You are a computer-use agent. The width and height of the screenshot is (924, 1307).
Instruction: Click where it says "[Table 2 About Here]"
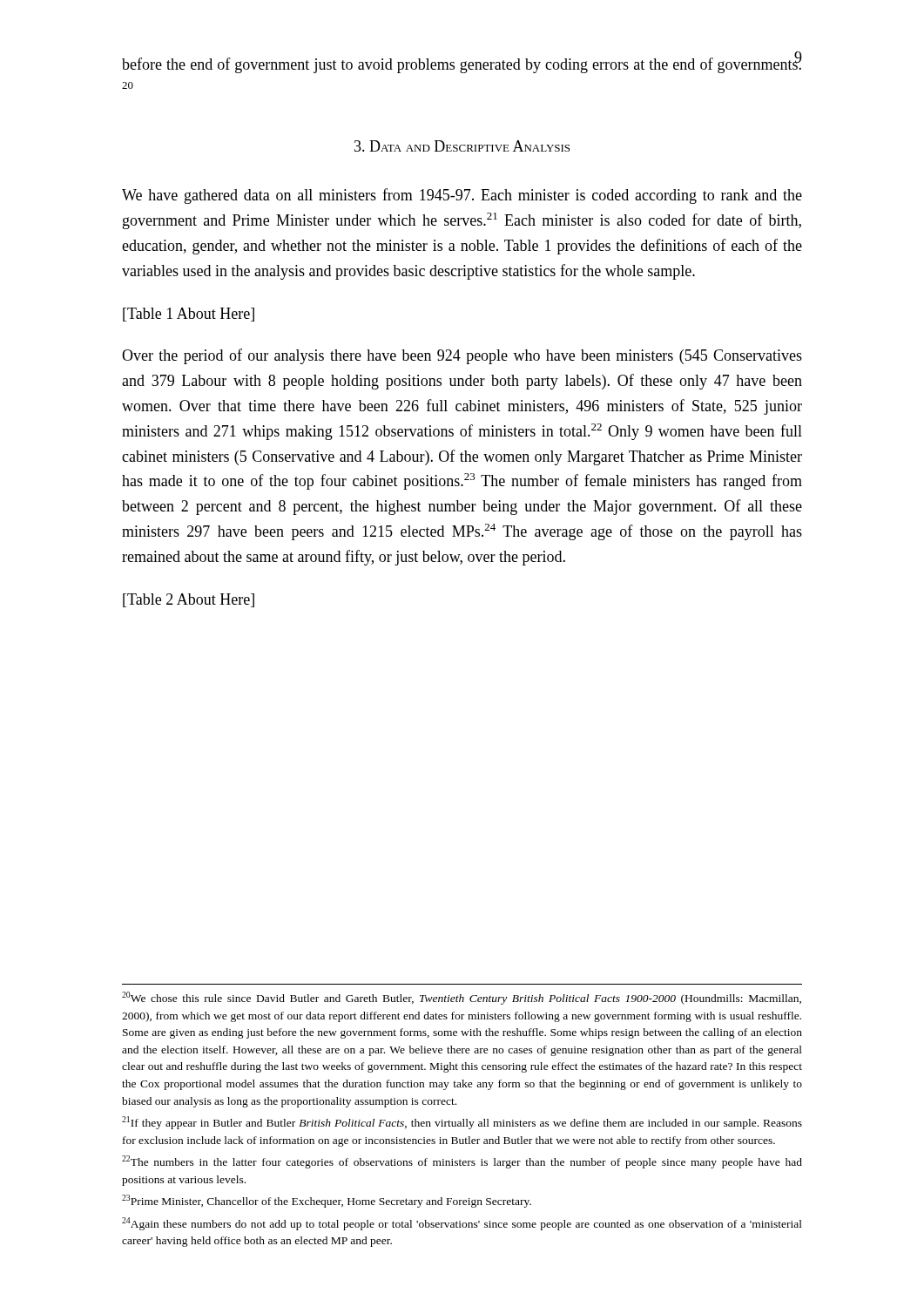189,600
